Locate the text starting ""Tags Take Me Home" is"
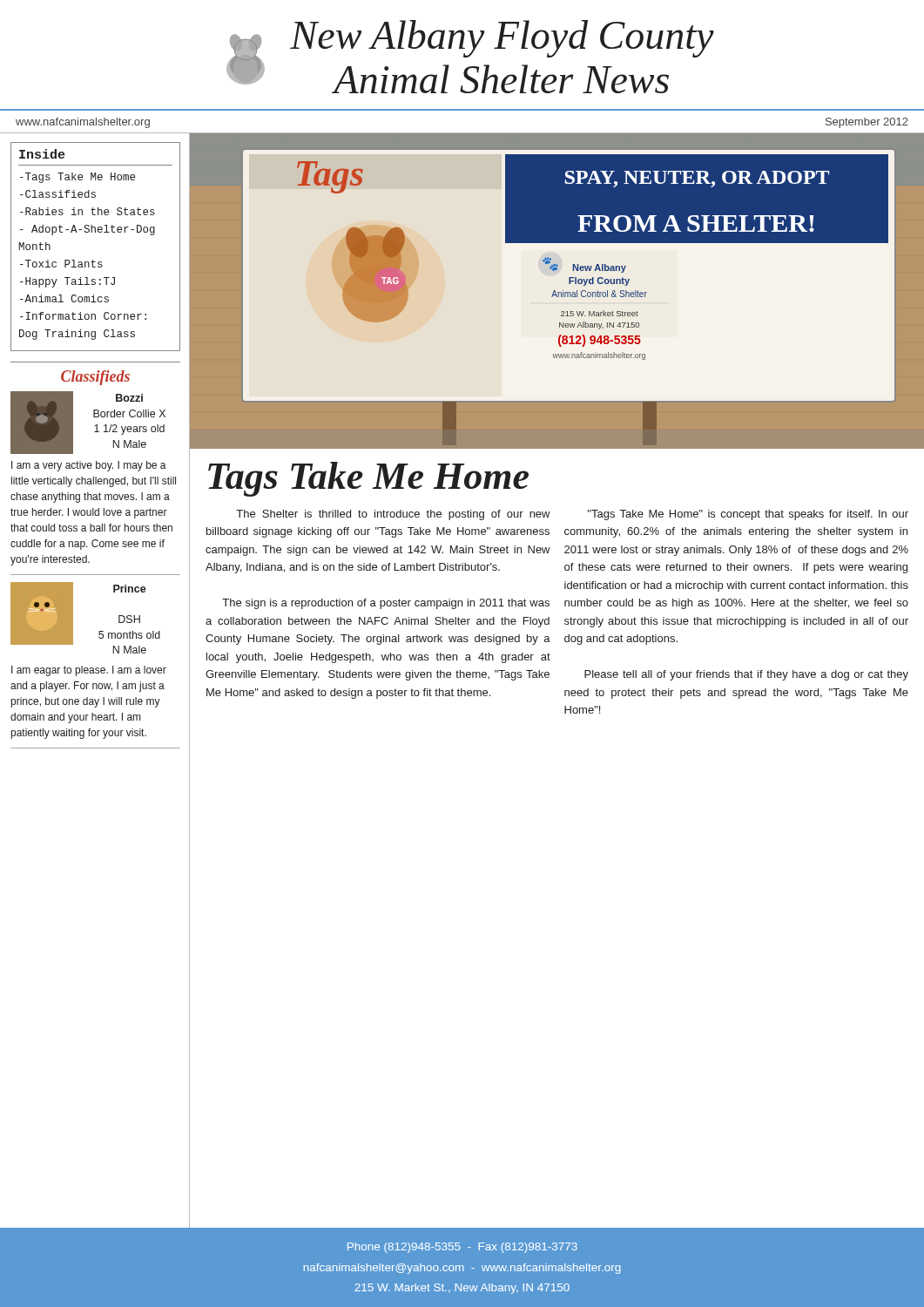Screen dimensions: 1307x924 736,612
